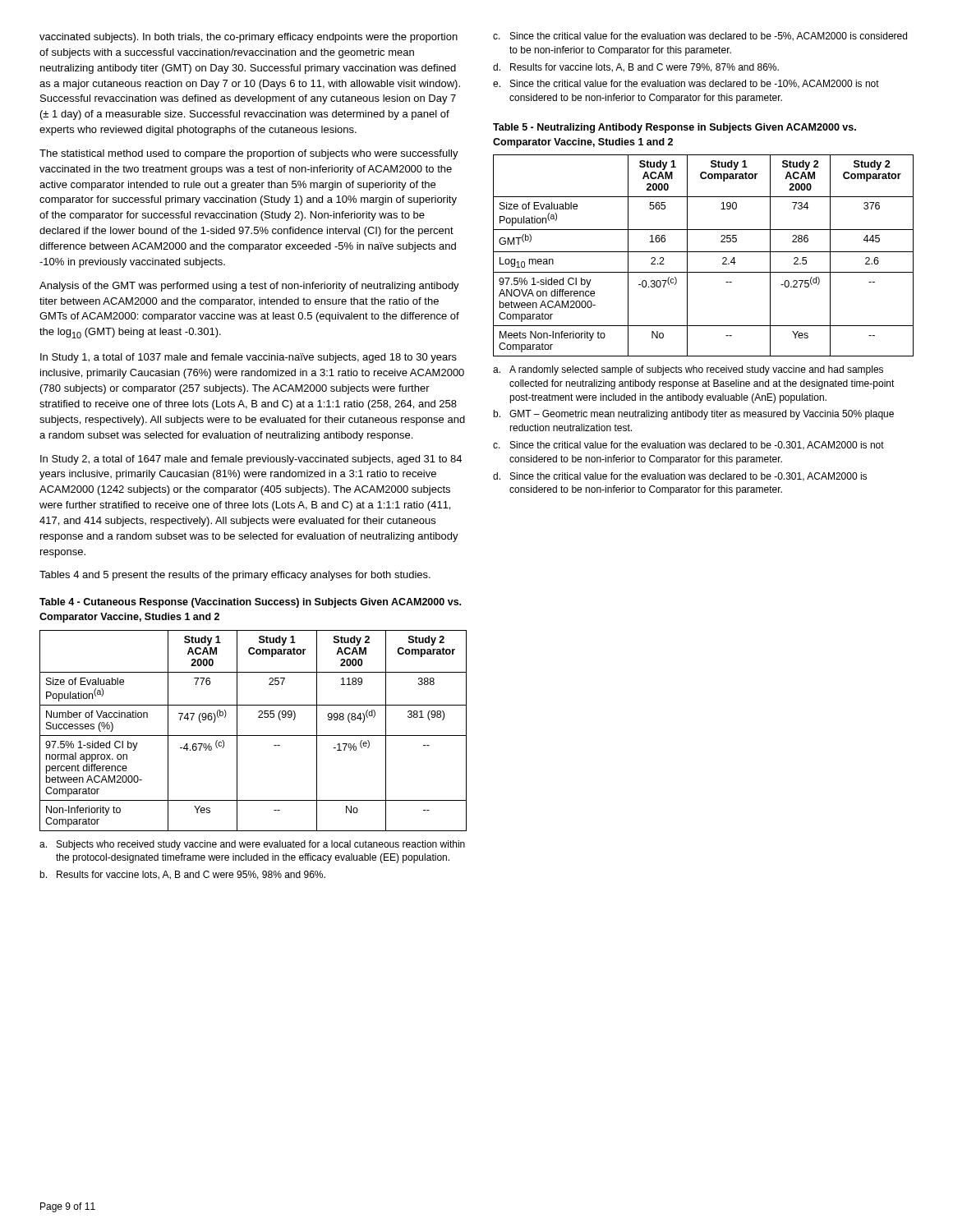
Task: Click on the text block that says "Tables 4 and 5 present the results of"
Action: pyautogui.click(x=253, y=576)
